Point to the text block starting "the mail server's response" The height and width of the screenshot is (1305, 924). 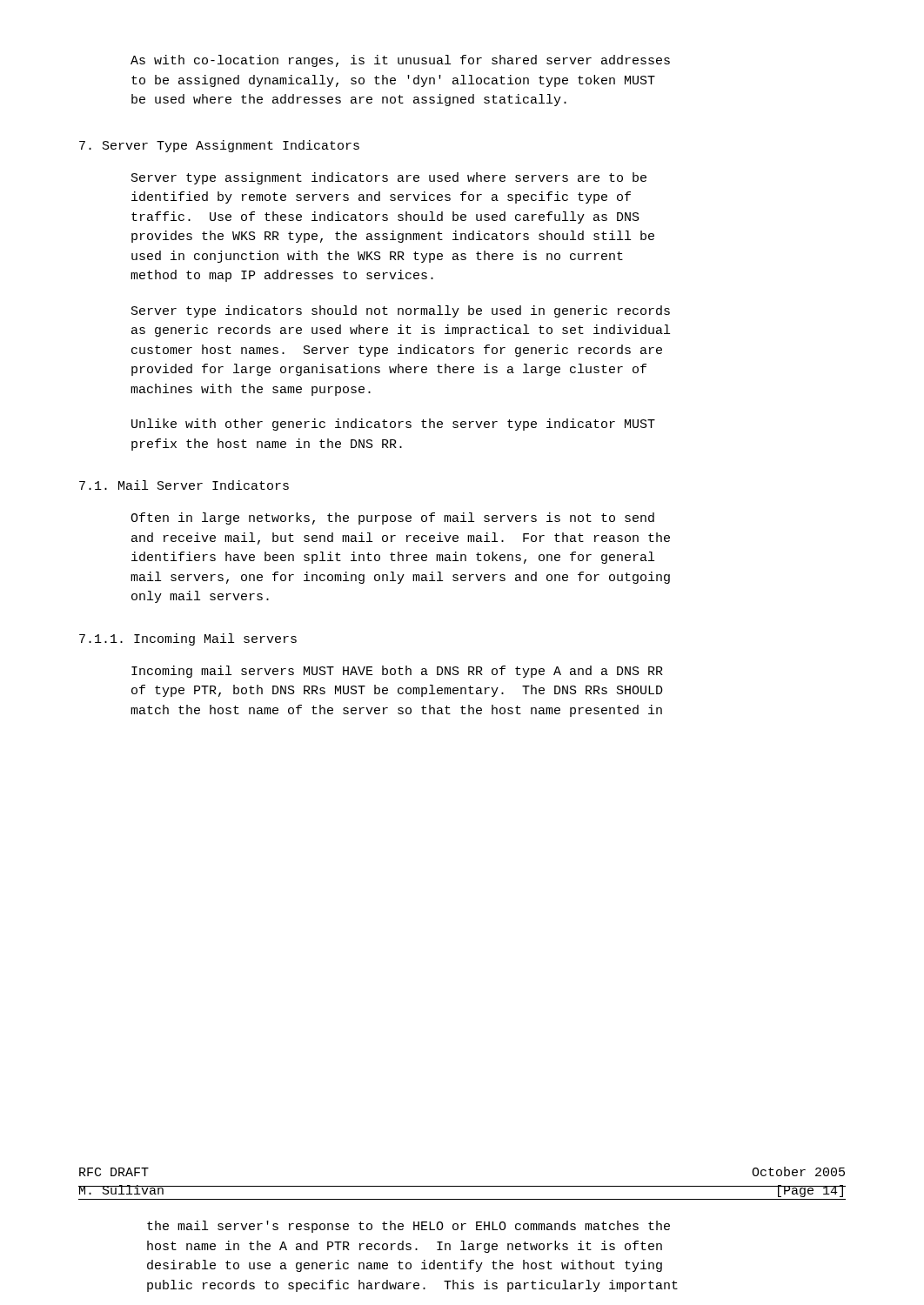pyautogui.click(x=405, y=1257)
